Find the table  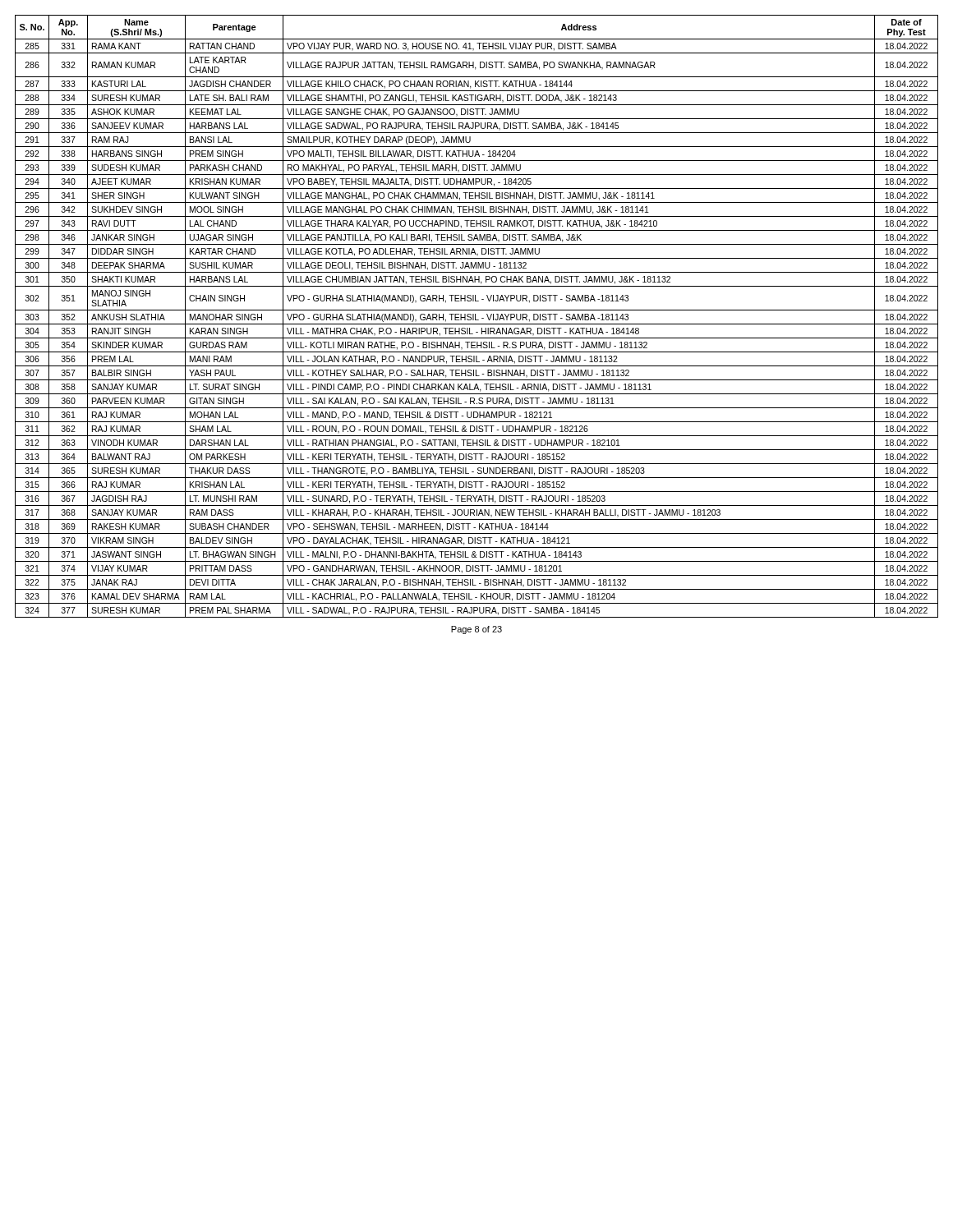[476, 316]
